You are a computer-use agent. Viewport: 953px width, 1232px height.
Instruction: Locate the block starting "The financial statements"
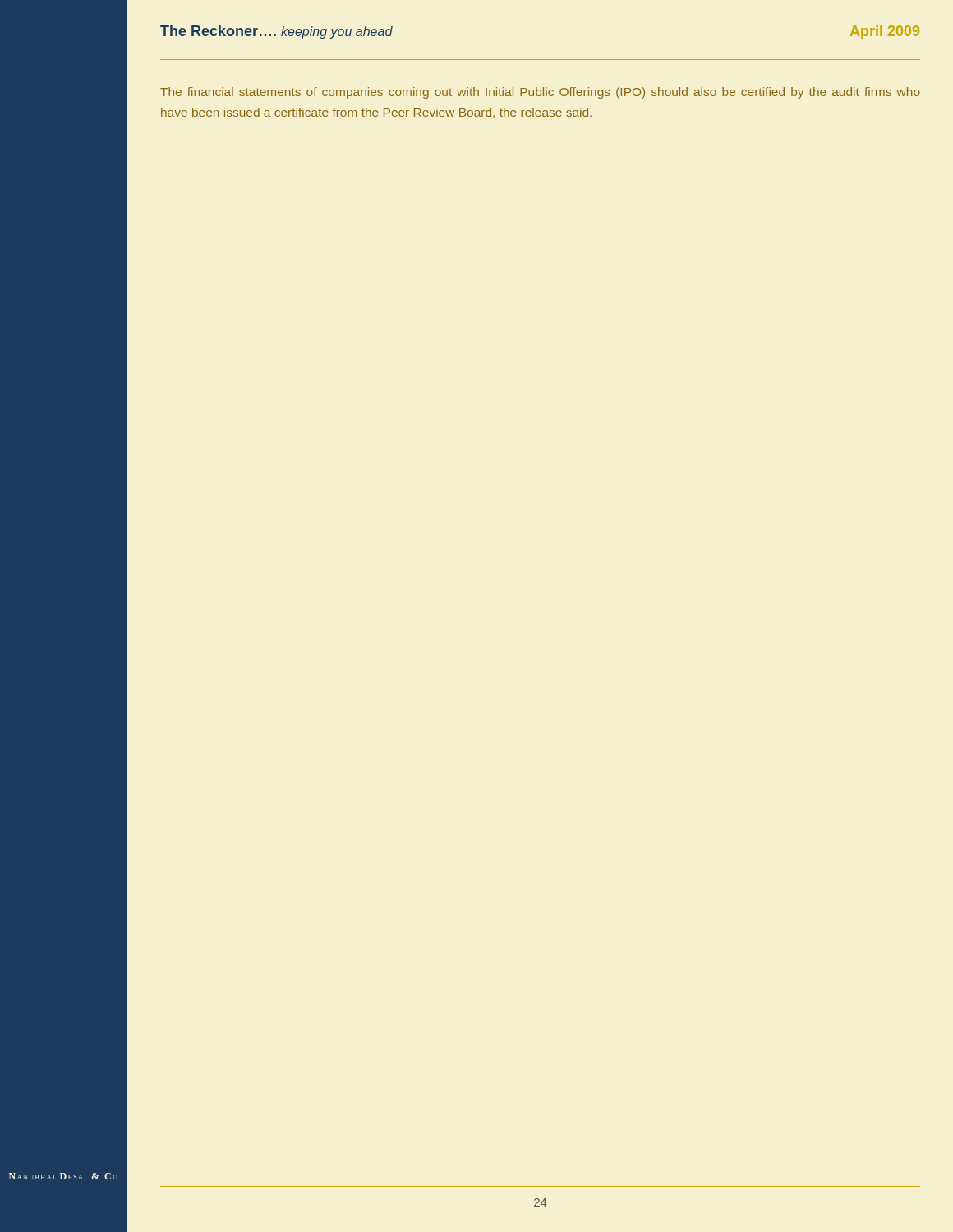[x=540, y=102]
